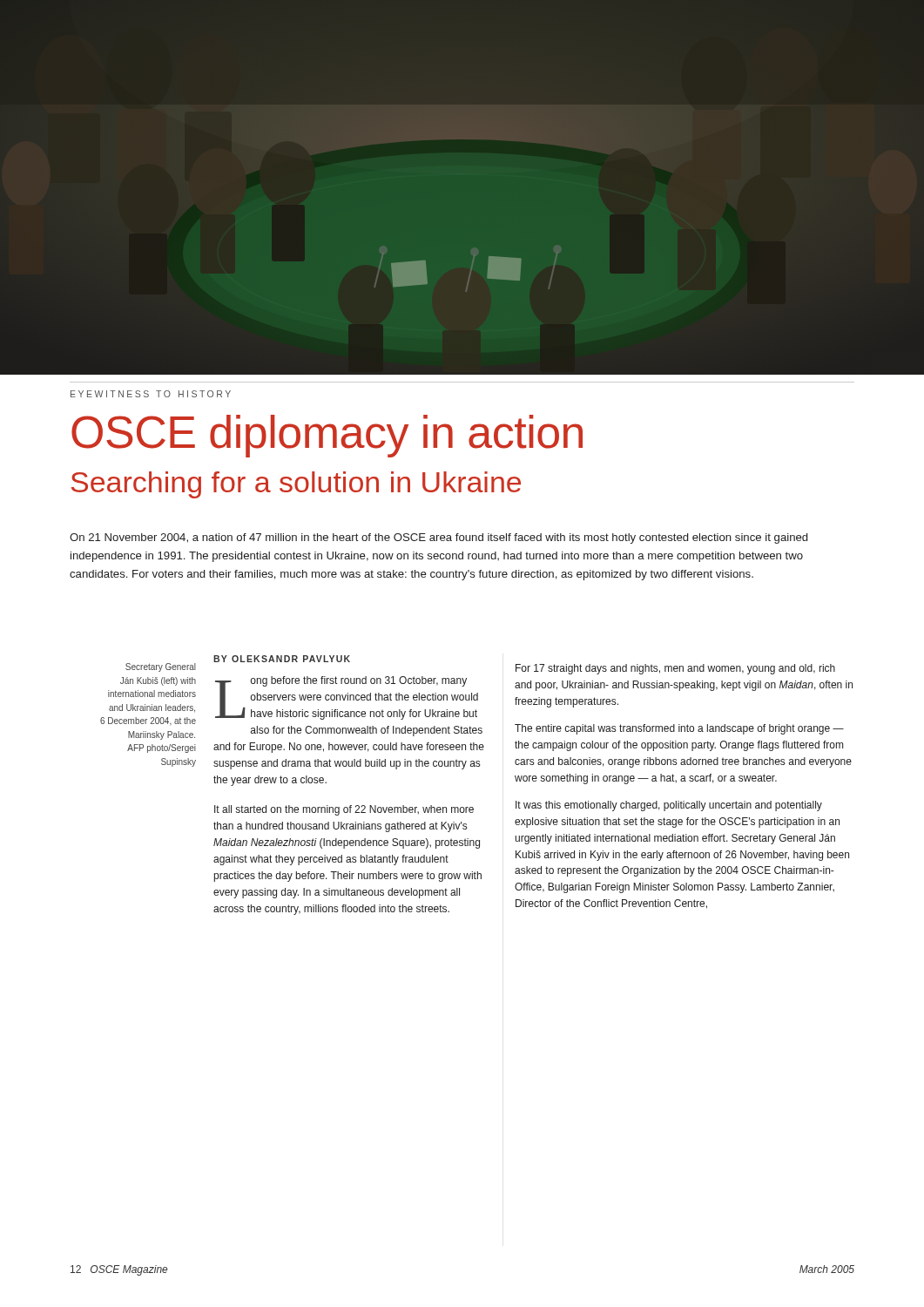The image size is (924, 1307).
Task: Click the title that begins "Searching for a solution"
Action: click(296, 482)
